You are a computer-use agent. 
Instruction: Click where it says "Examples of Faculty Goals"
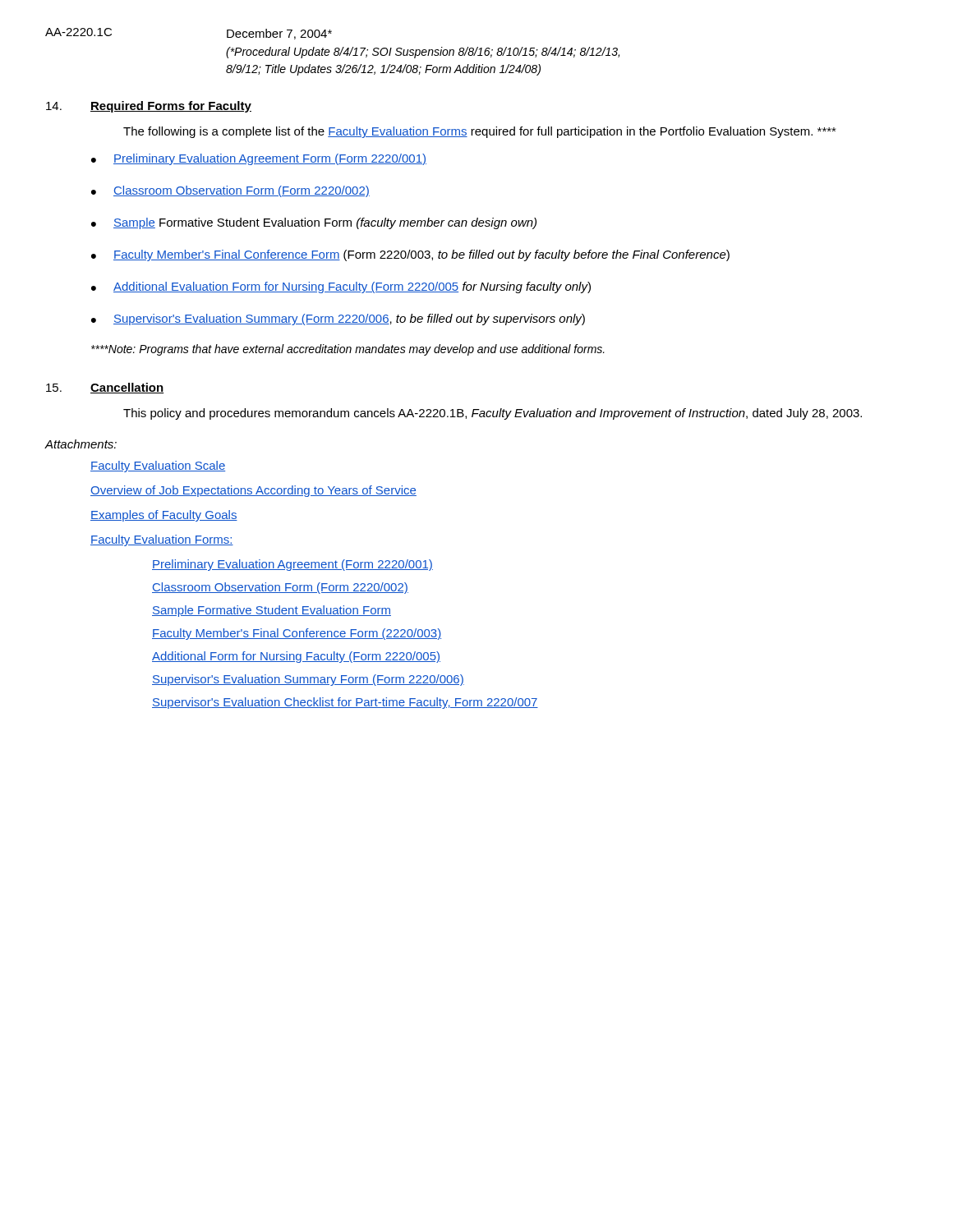[164, 515]
